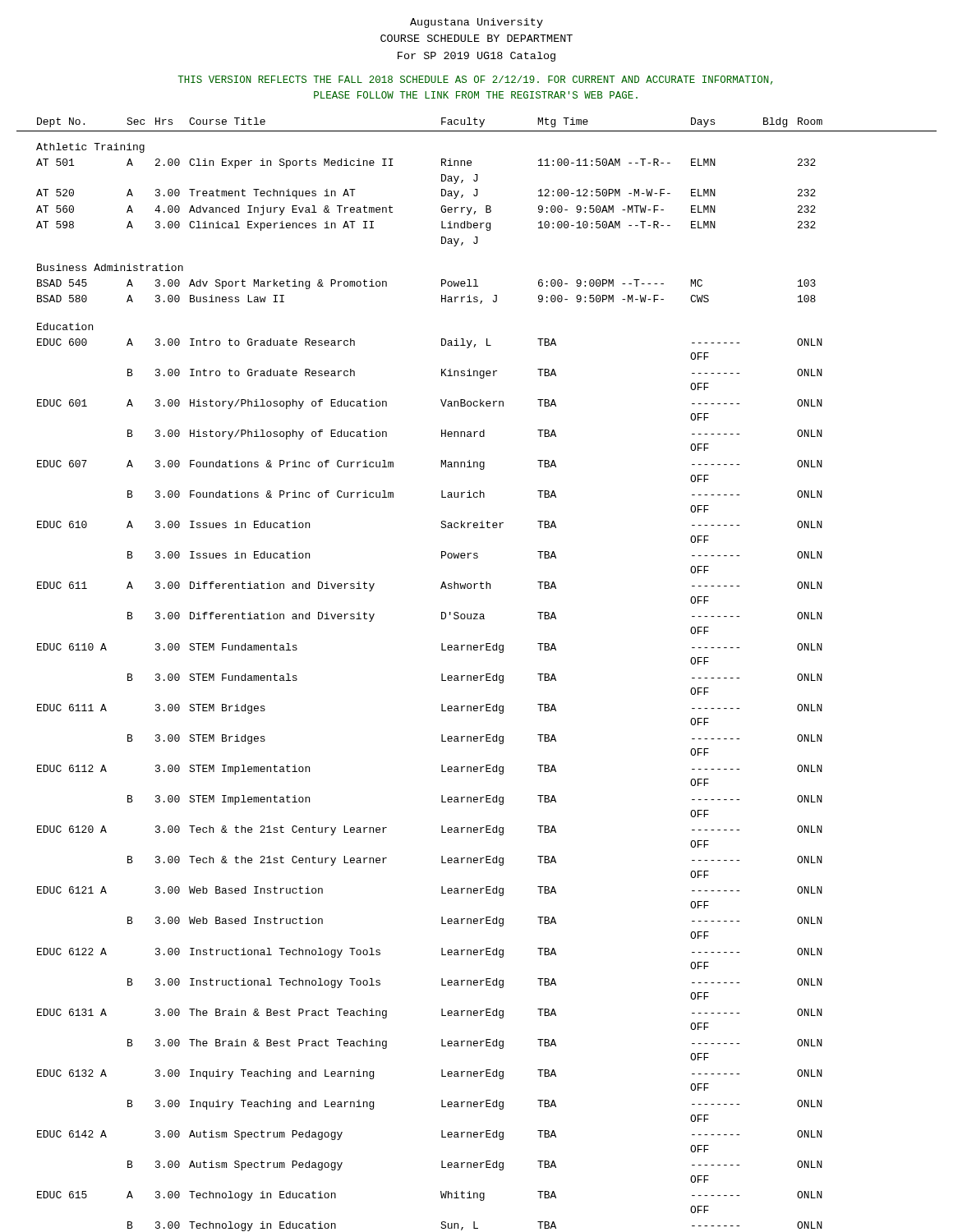This screenshot has height=1232, width=953.
Task: Locate the text block containing "THIS VERSION REFLECTS THE FALL 2018"
Action: point(476,88)
